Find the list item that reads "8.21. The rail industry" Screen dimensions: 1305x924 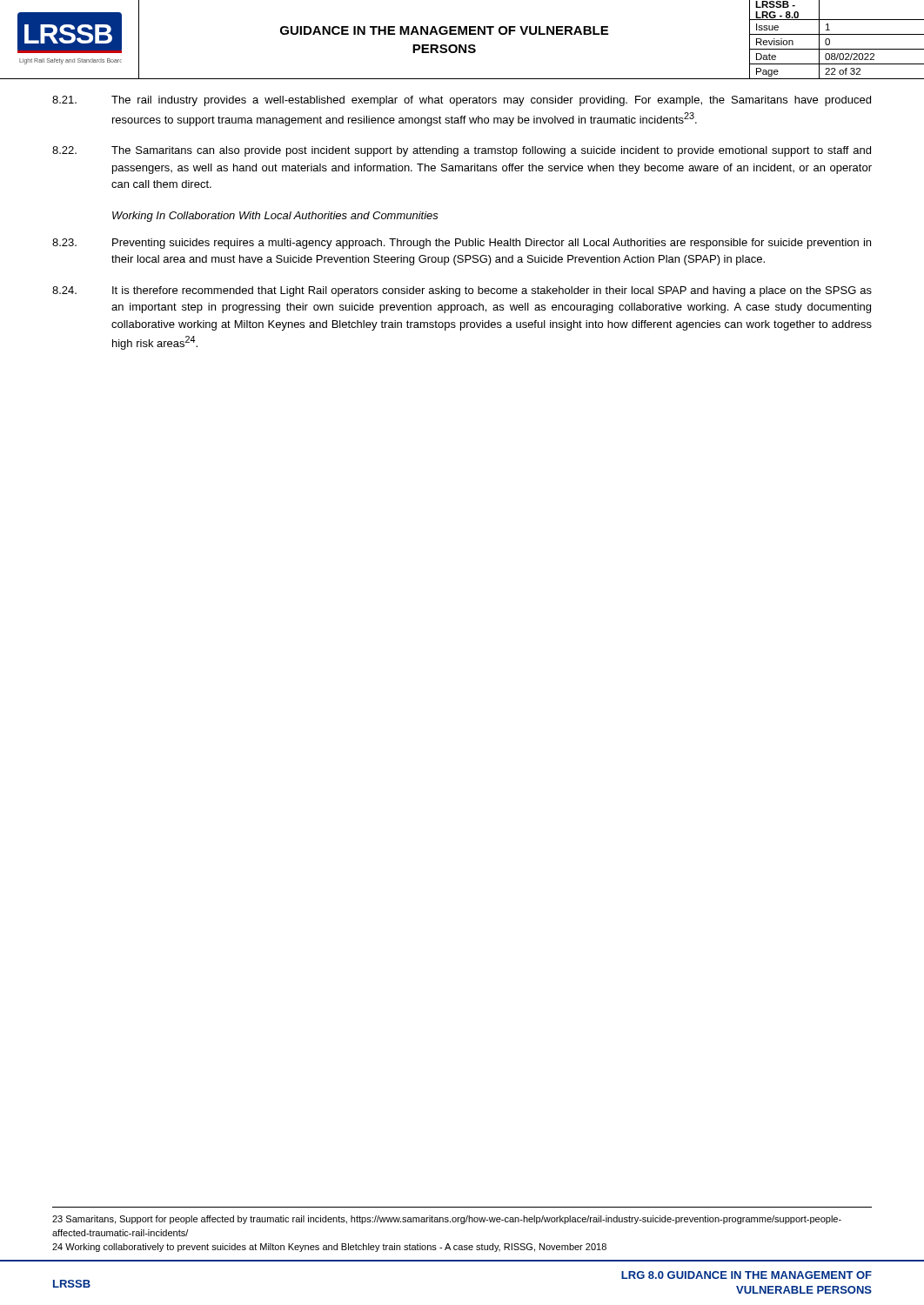pos(462,110)
